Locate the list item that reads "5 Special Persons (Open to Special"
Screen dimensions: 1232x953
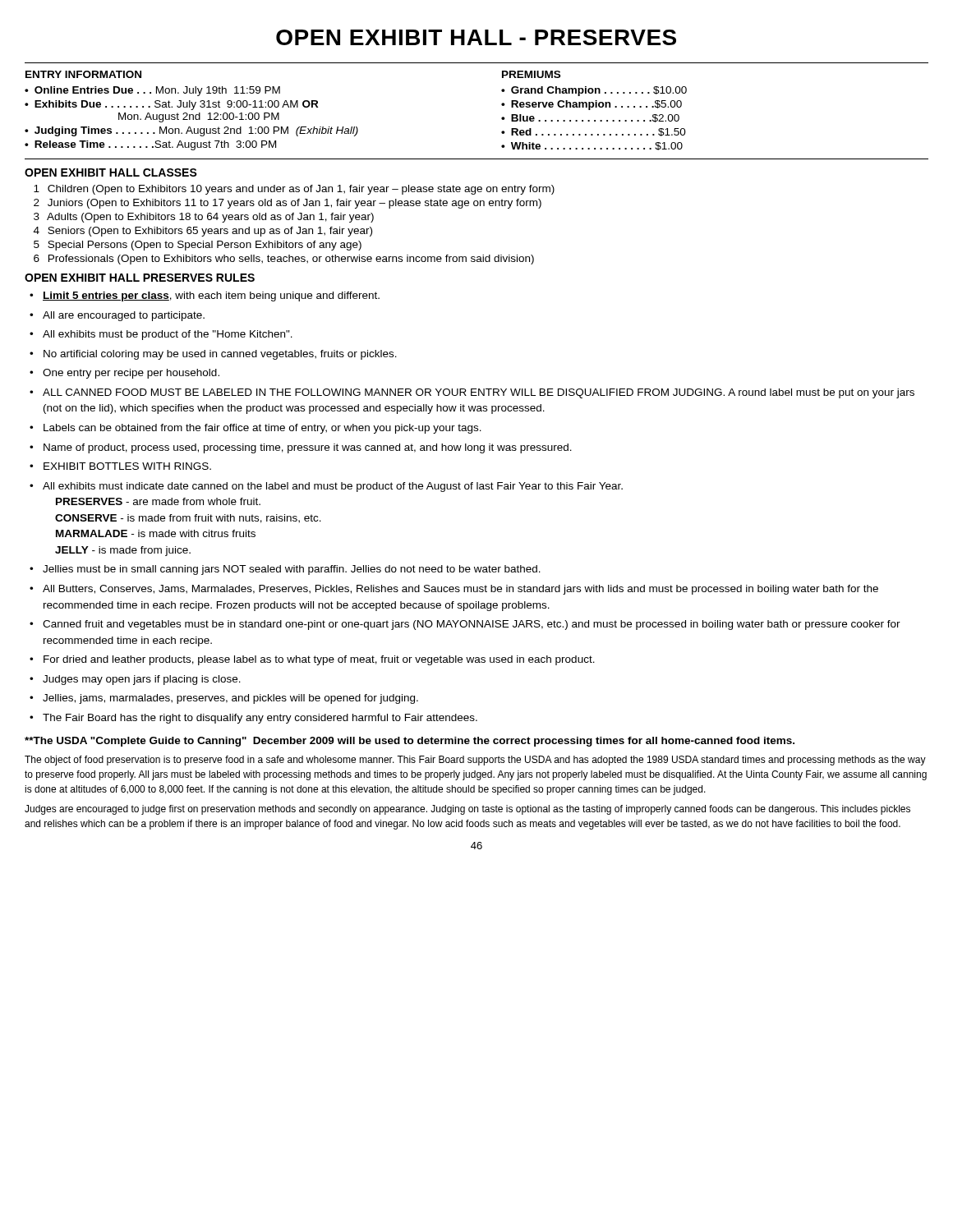193,244
